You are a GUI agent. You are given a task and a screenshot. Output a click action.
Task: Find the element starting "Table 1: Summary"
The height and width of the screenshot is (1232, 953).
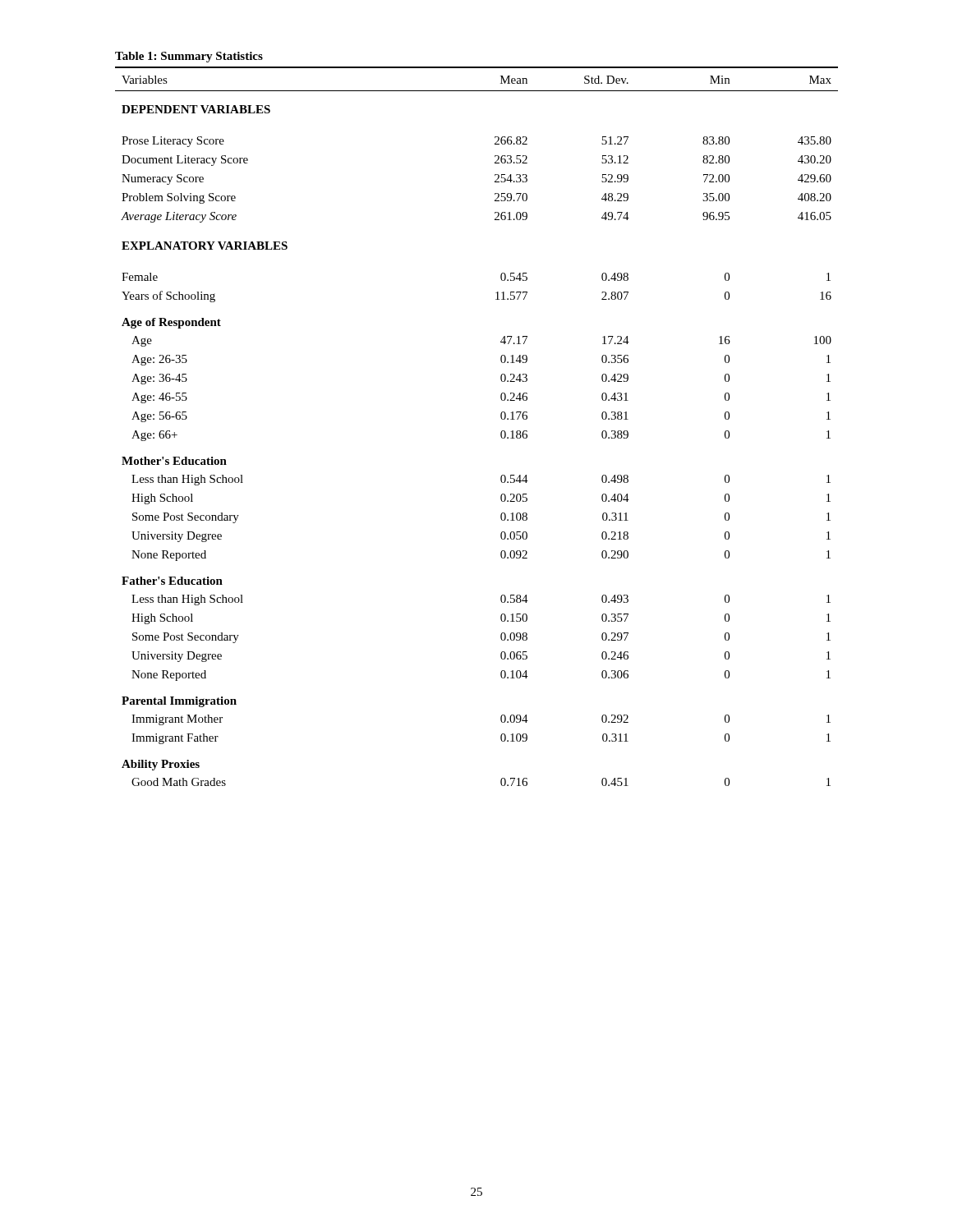(x=476, y=59)
